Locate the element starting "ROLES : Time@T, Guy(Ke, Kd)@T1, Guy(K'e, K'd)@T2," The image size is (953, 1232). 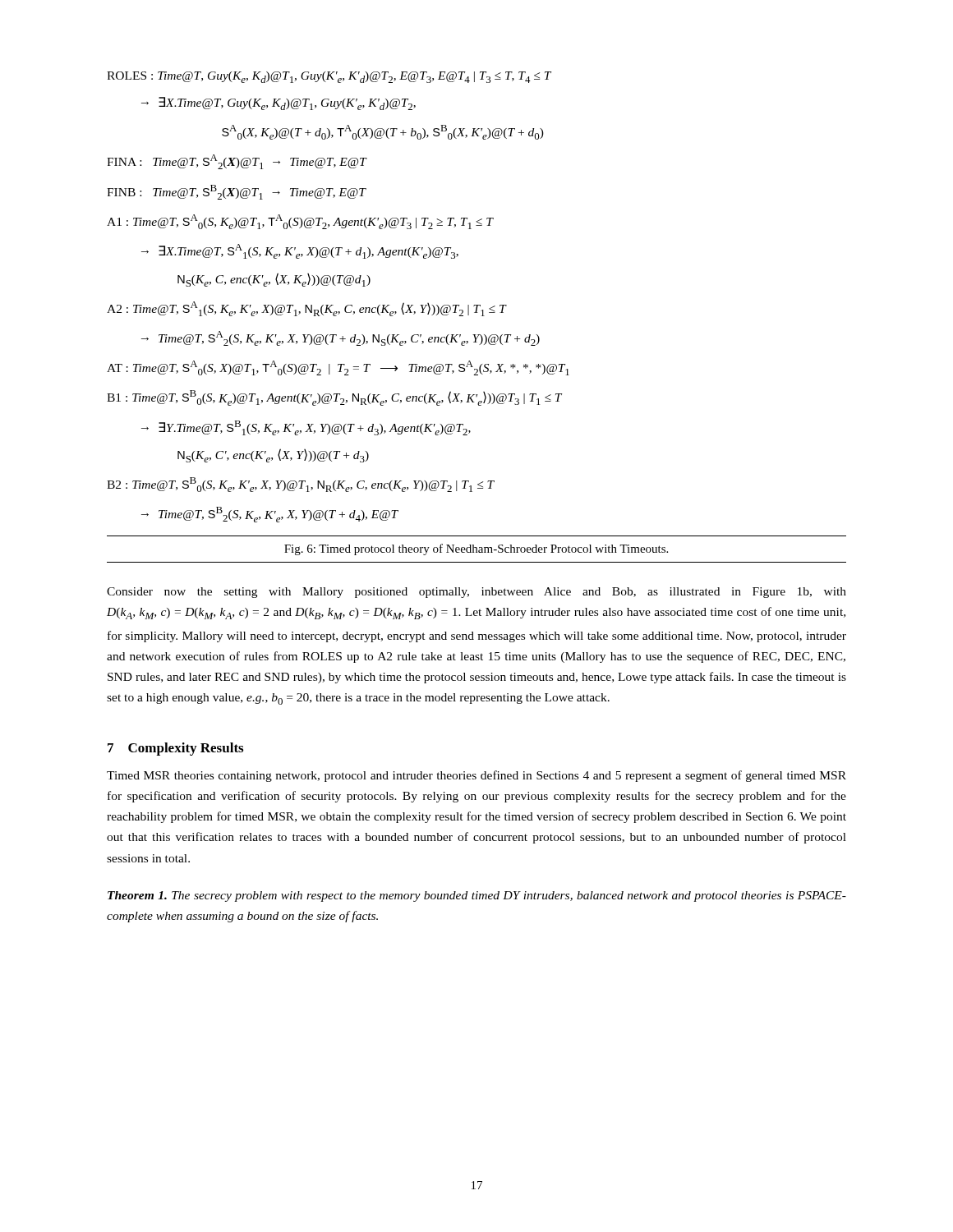pyautogui.click(x=329, y=77)
